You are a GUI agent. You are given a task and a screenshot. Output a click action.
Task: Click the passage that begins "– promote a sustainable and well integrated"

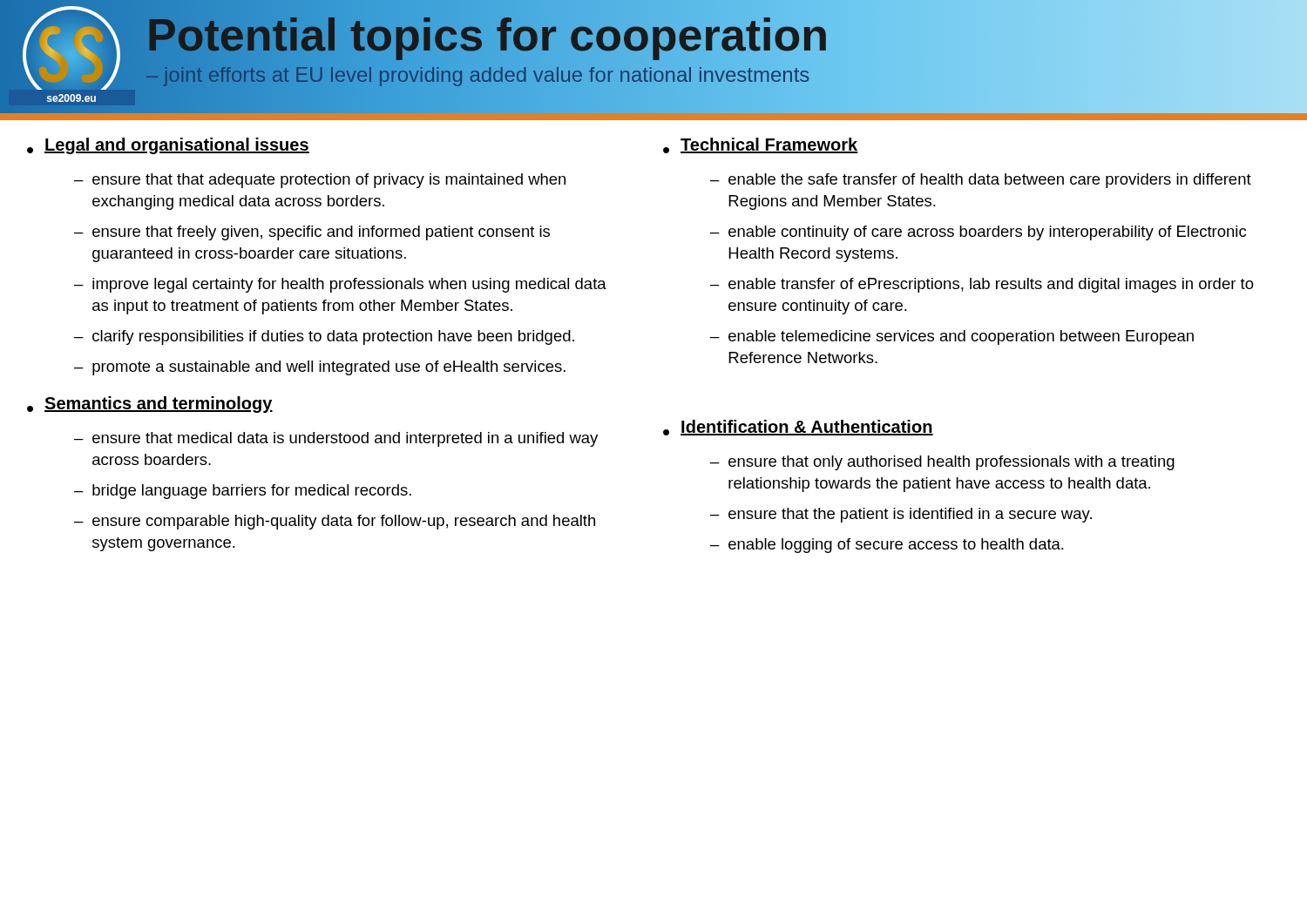click(x=320, y=367)
